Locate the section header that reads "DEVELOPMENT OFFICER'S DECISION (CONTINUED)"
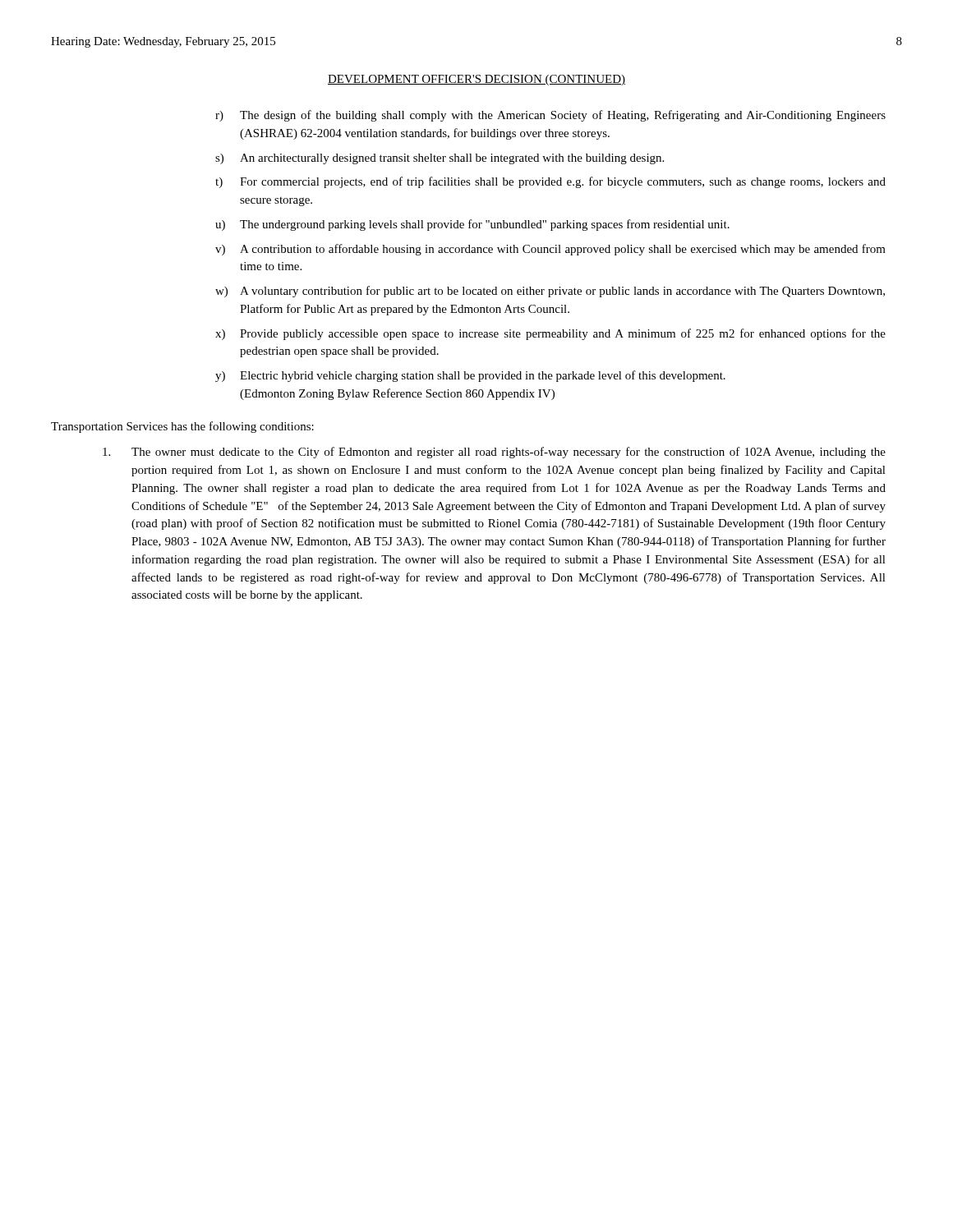 pos(476,79)
